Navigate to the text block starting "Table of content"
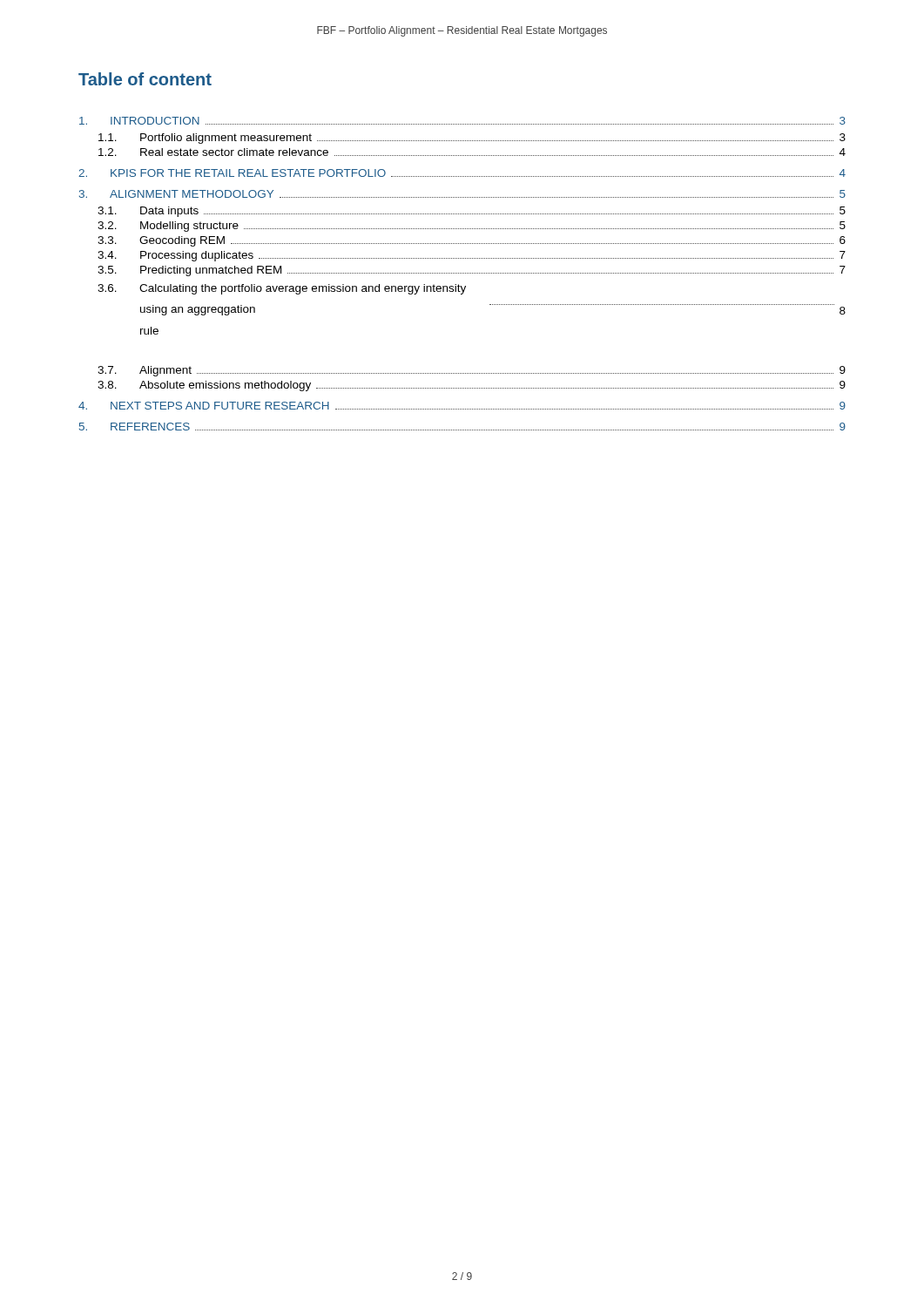 pos(145,79)
